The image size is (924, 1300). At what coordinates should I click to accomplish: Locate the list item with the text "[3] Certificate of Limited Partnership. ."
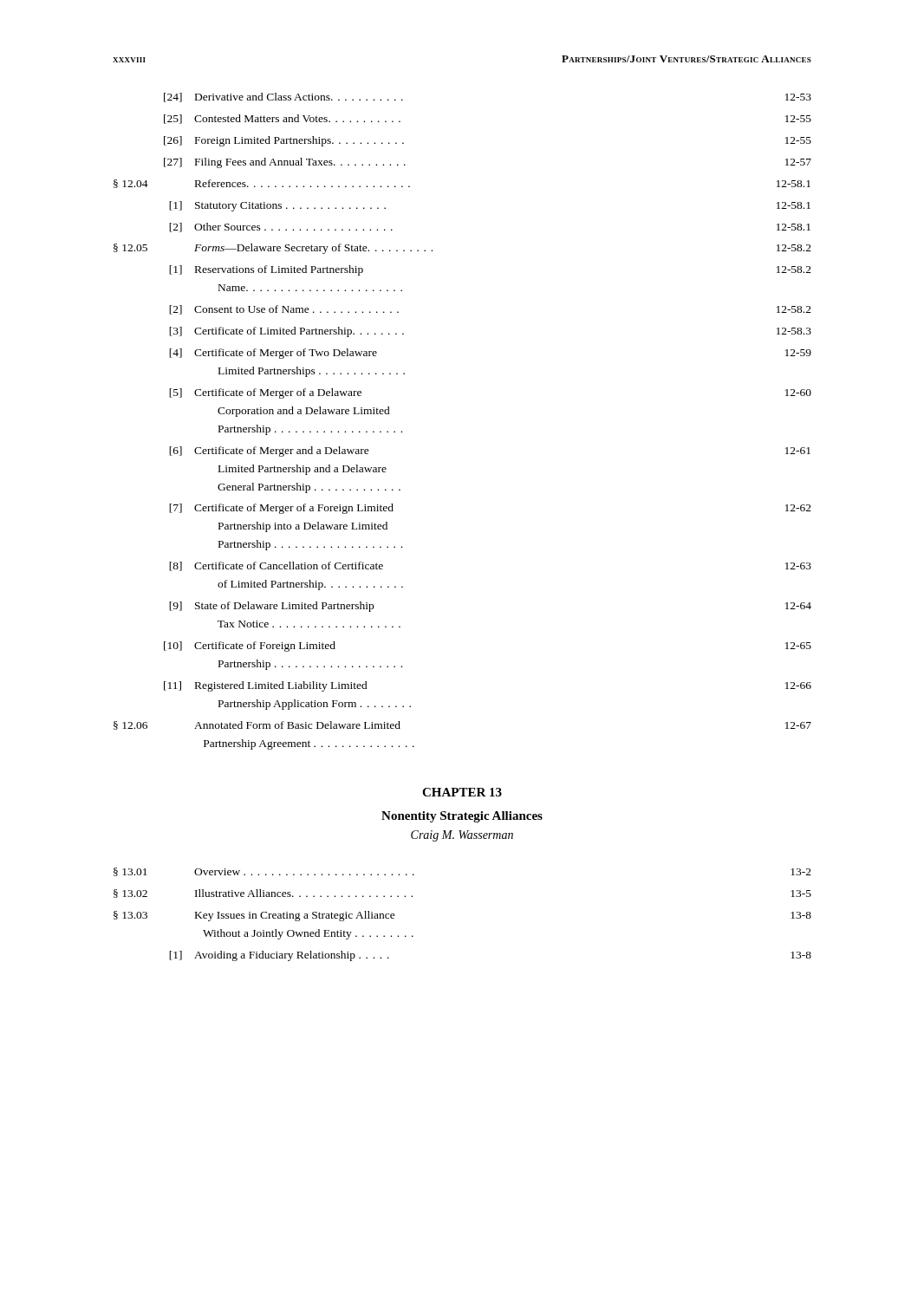pyautogui.click(x=273, y=332)
